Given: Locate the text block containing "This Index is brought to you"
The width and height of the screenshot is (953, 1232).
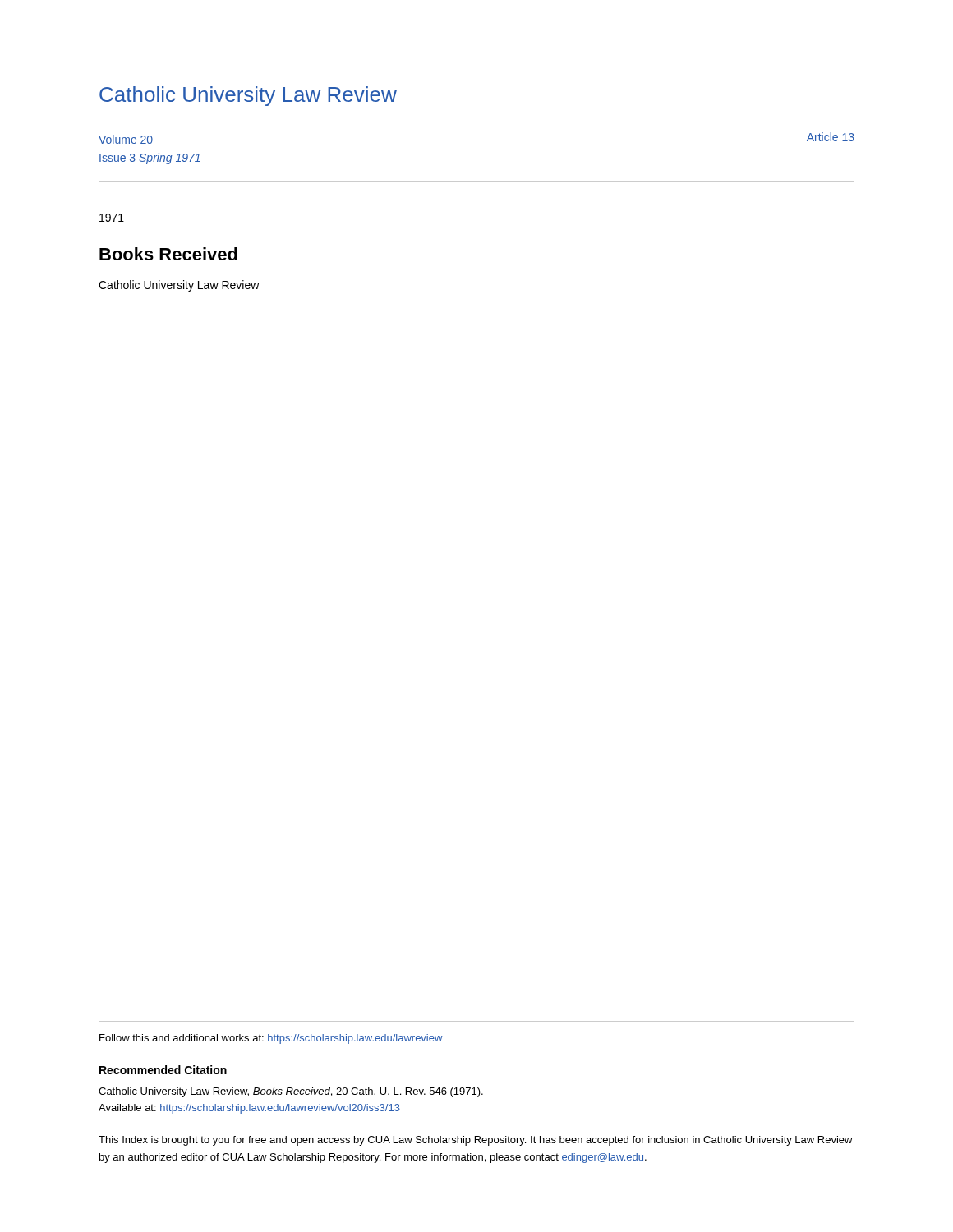Looking at the screenshot, I should [475, 1148].
